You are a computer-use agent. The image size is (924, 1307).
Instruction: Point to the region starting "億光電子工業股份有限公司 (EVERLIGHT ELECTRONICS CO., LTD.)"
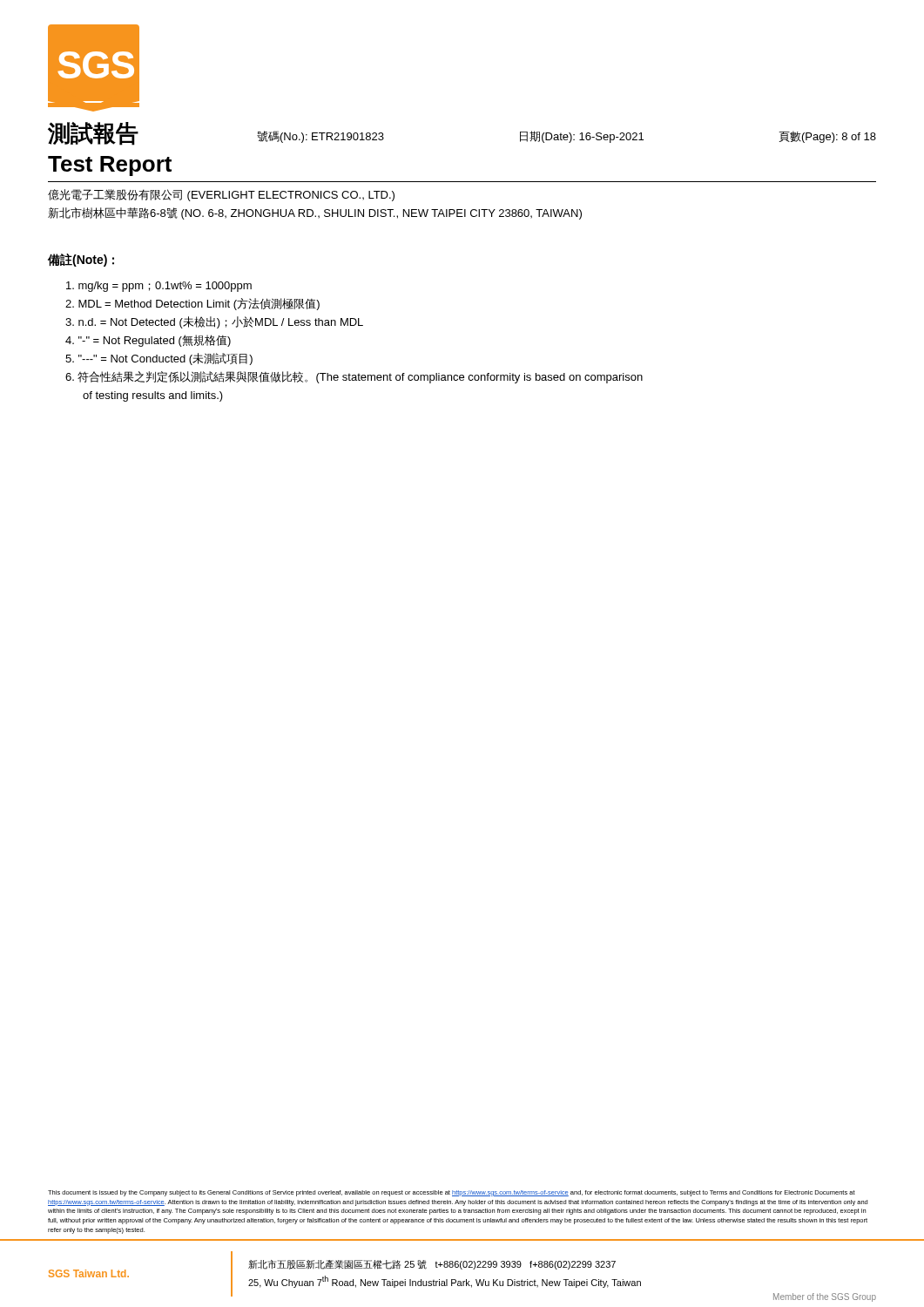tap(315, 204)
